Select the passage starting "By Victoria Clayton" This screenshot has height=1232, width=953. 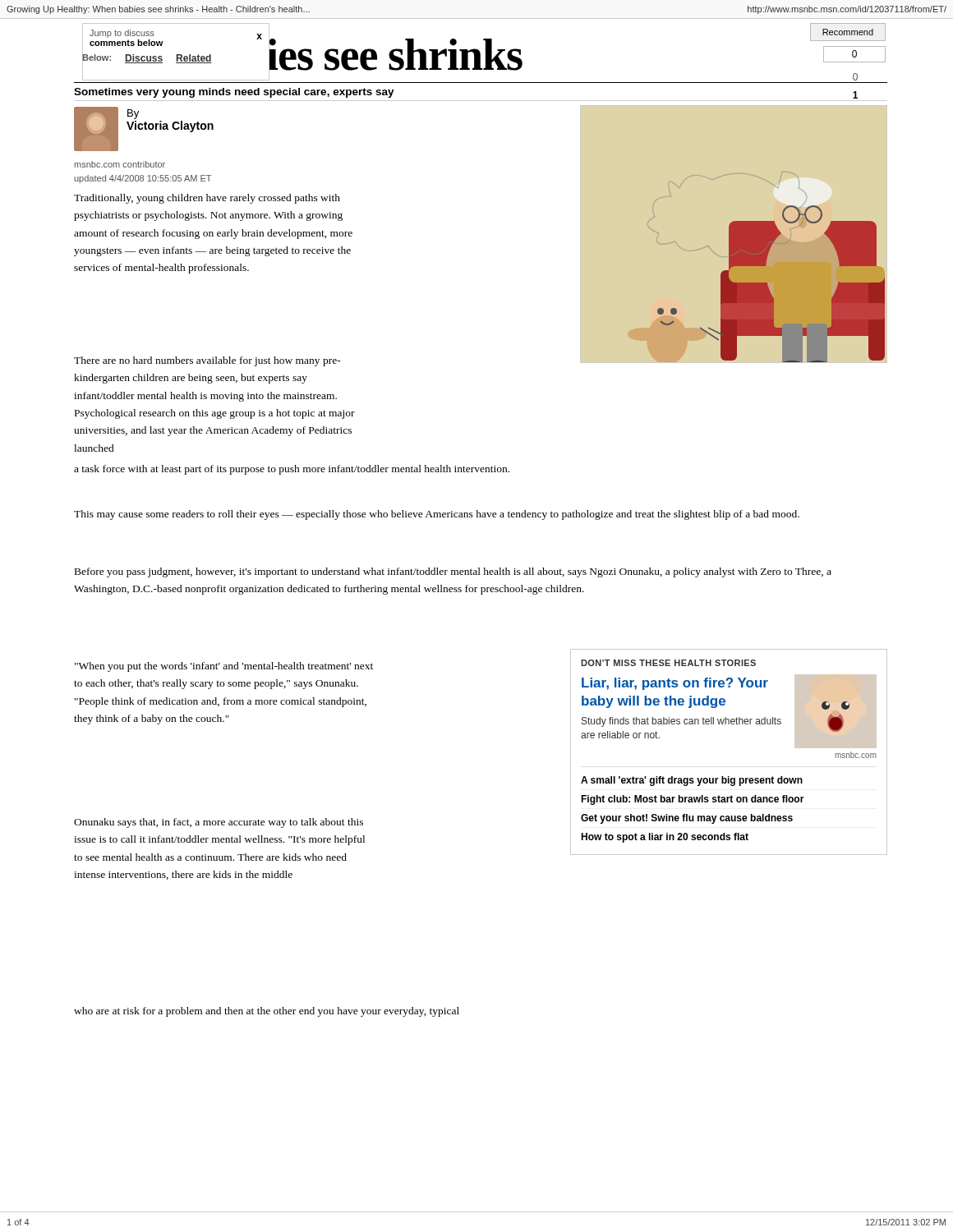pos(144,129)
